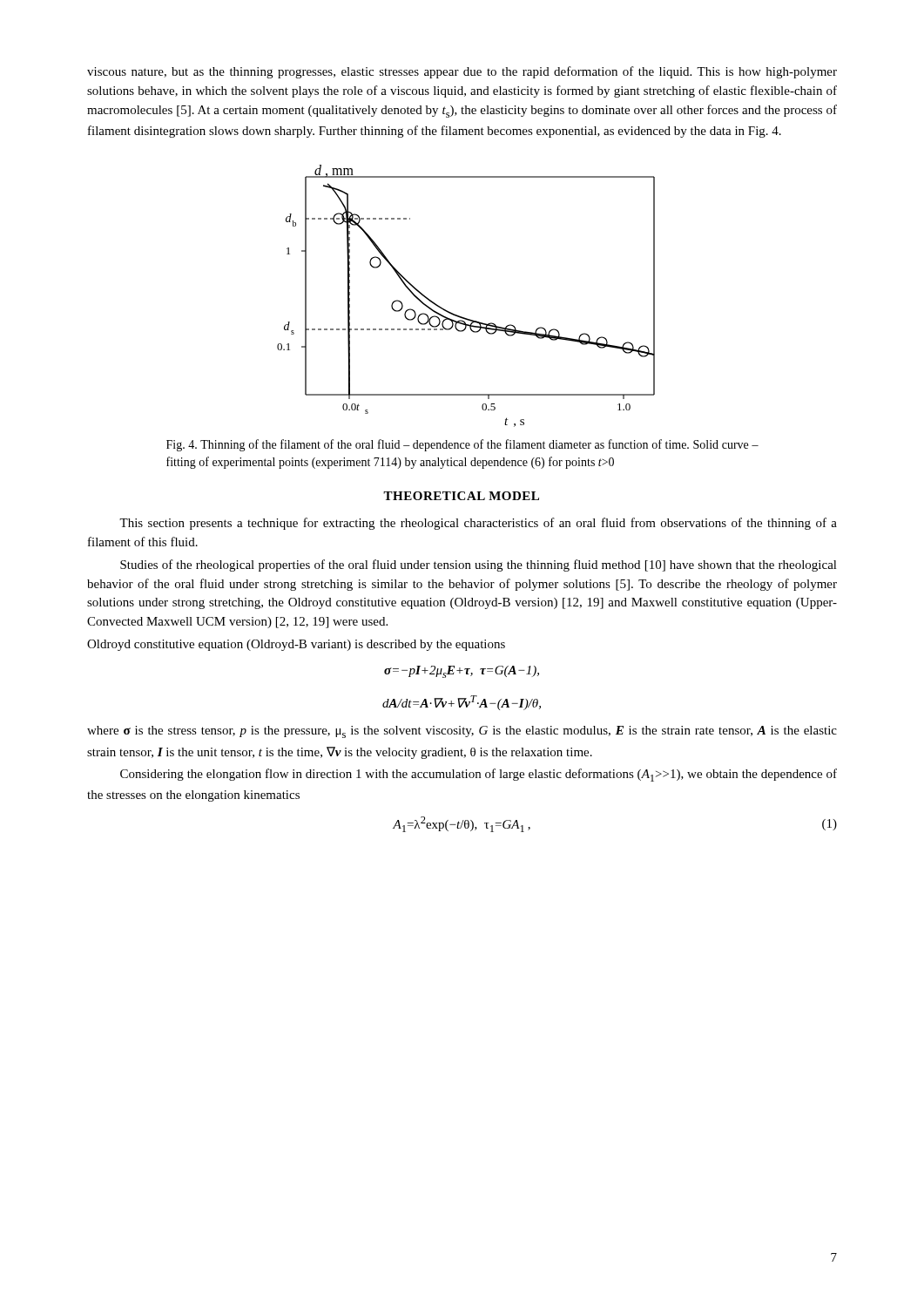Find the text block that says "Considering the elongation flow in direction 1 with"
This screenshot has width=924, height=1307.
click(462, 785)
